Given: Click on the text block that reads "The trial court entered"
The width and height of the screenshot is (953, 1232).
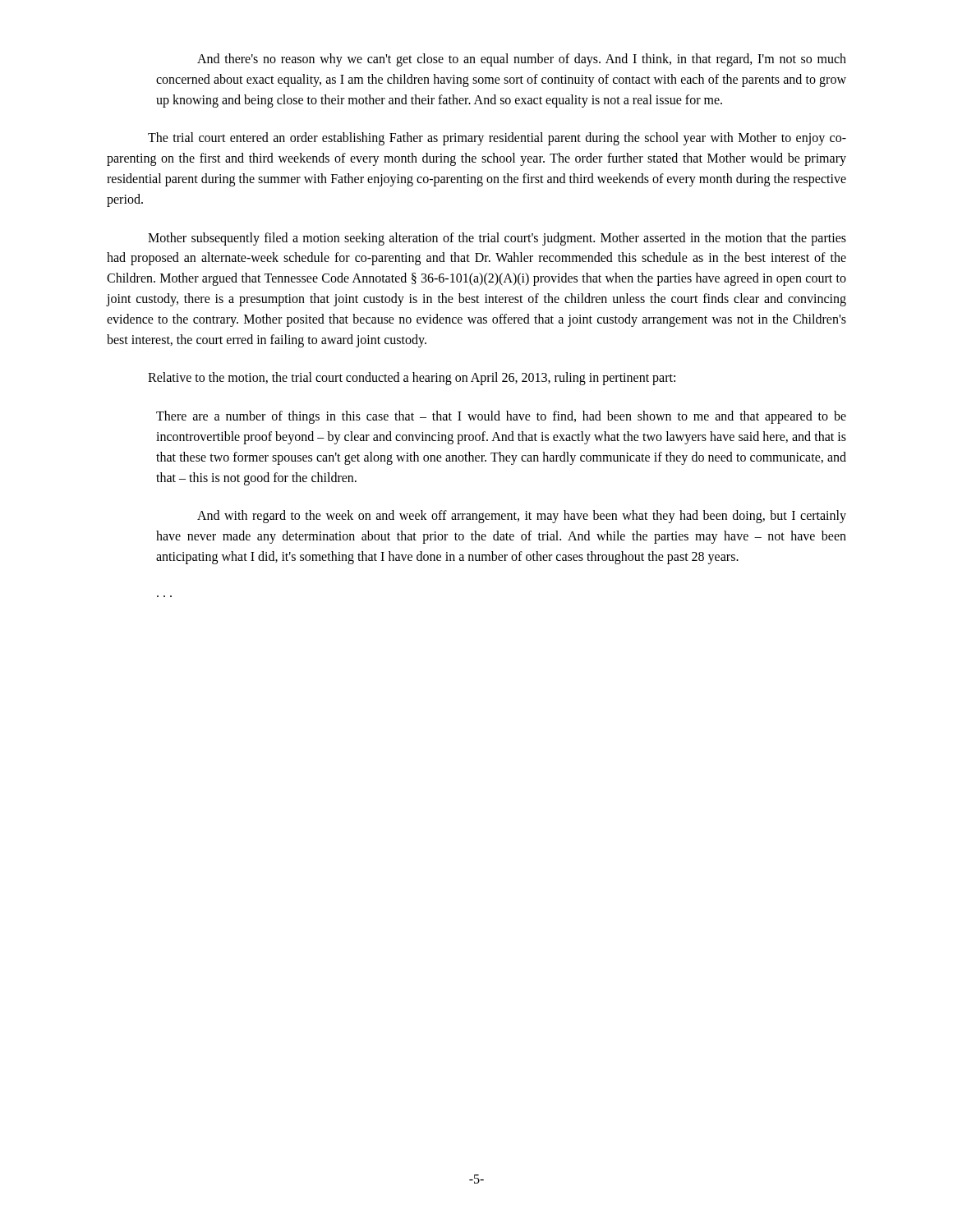Looking at the screenshot, I should (x=476, y=168).
